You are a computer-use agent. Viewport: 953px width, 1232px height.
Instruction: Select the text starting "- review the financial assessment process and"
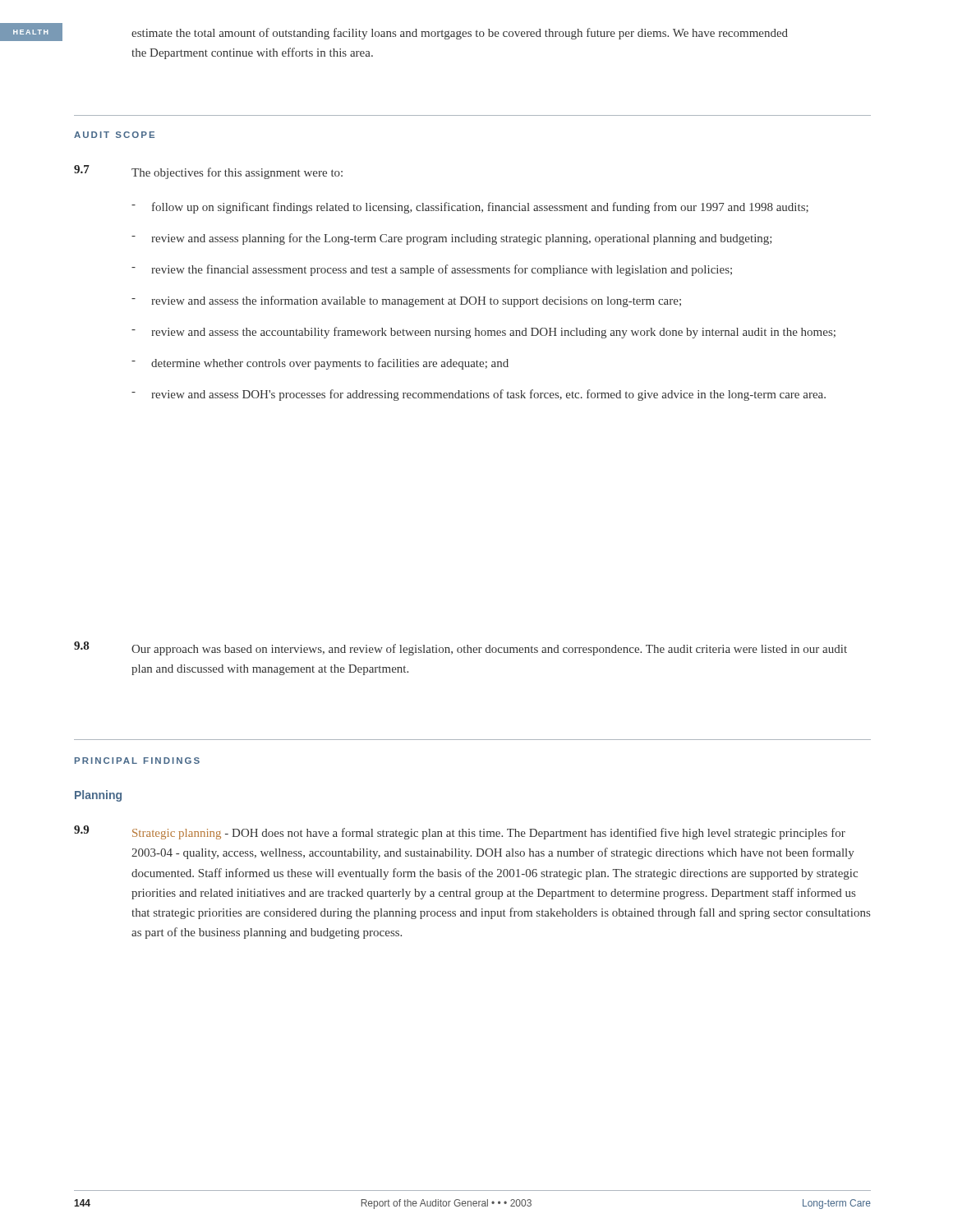click(493, 269)
